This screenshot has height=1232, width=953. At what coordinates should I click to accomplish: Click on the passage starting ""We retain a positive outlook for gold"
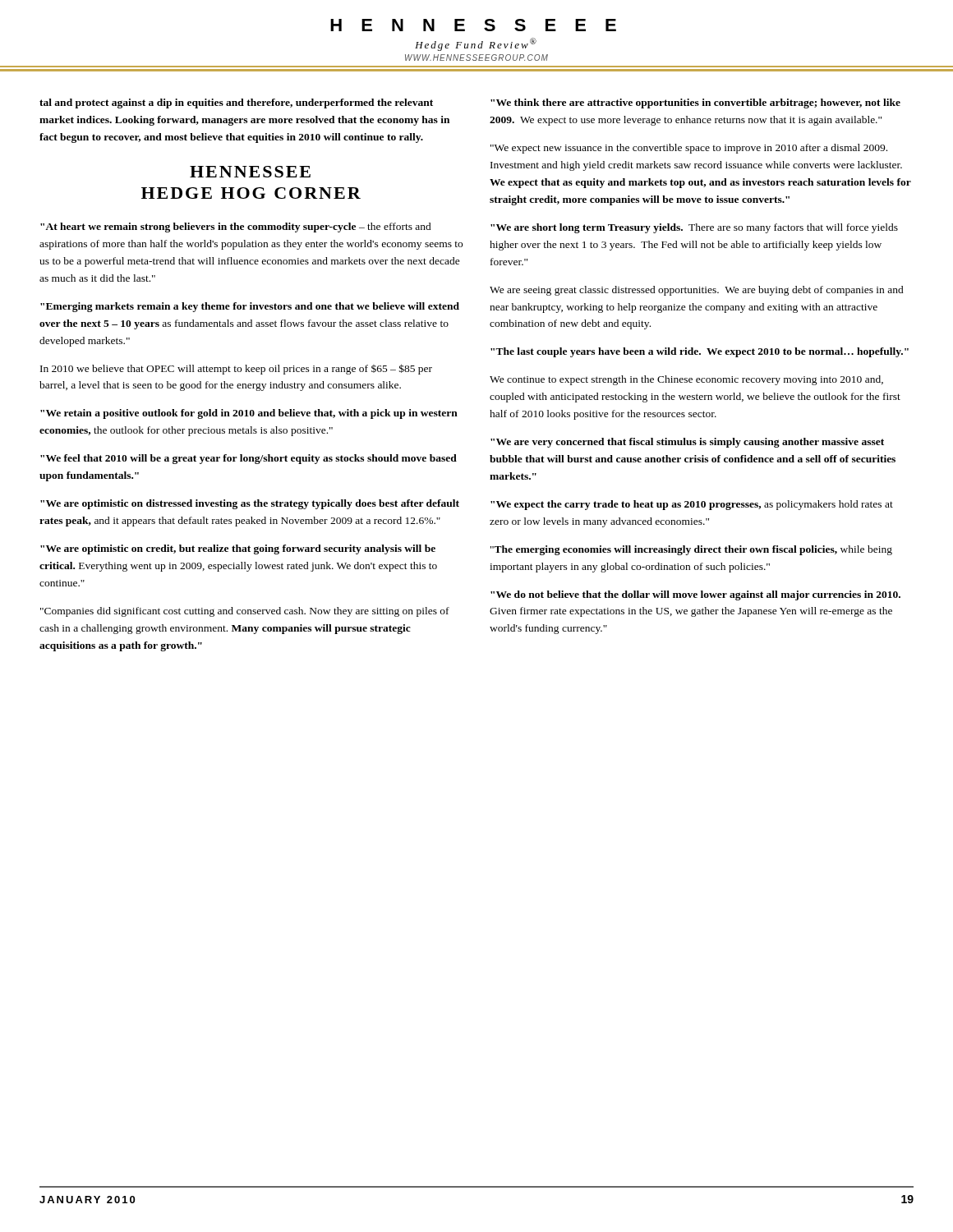pyautogui.click(x=248, y=422)
